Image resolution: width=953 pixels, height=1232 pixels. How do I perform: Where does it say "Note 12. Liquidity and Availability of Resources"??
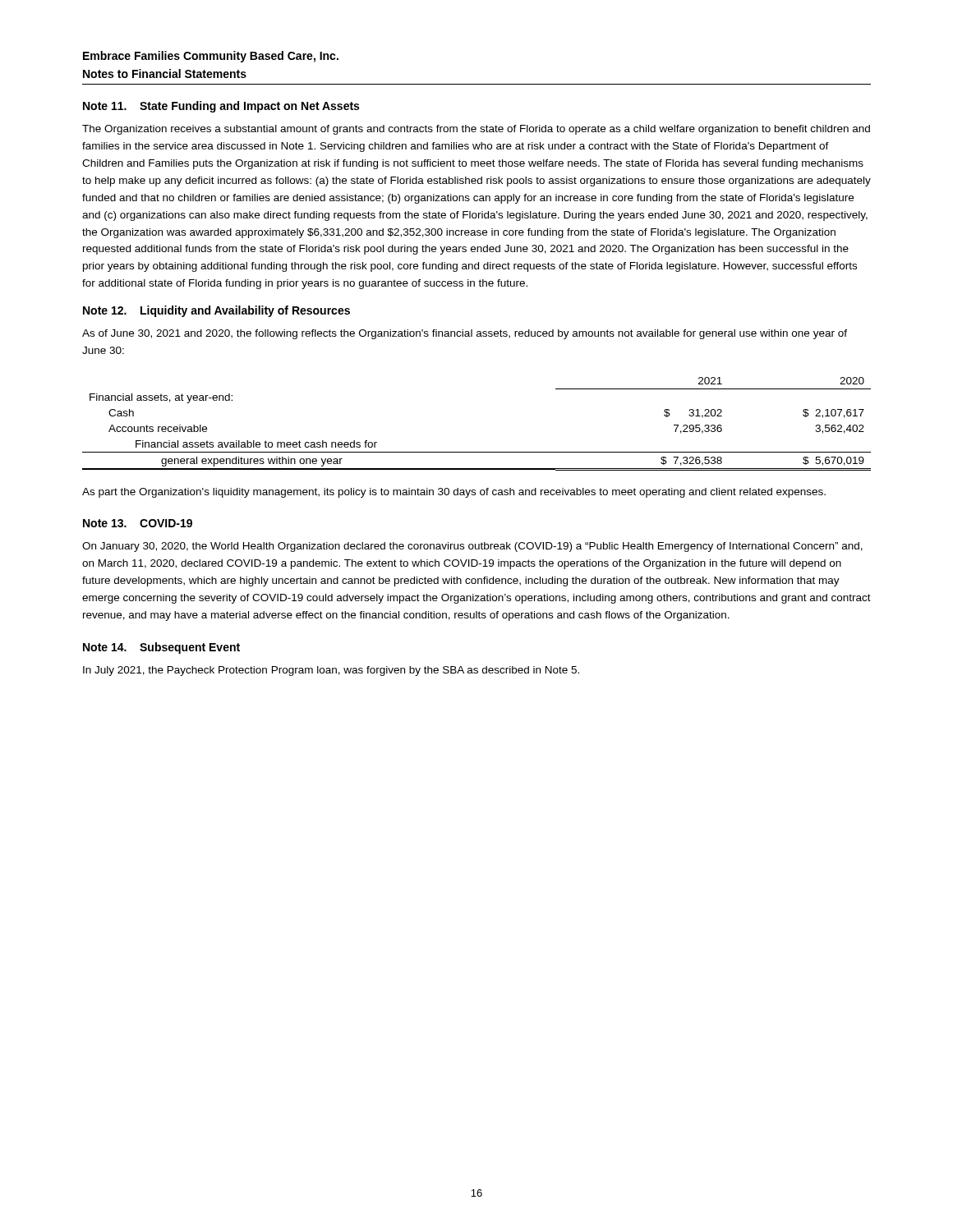[x=216, y=311]
